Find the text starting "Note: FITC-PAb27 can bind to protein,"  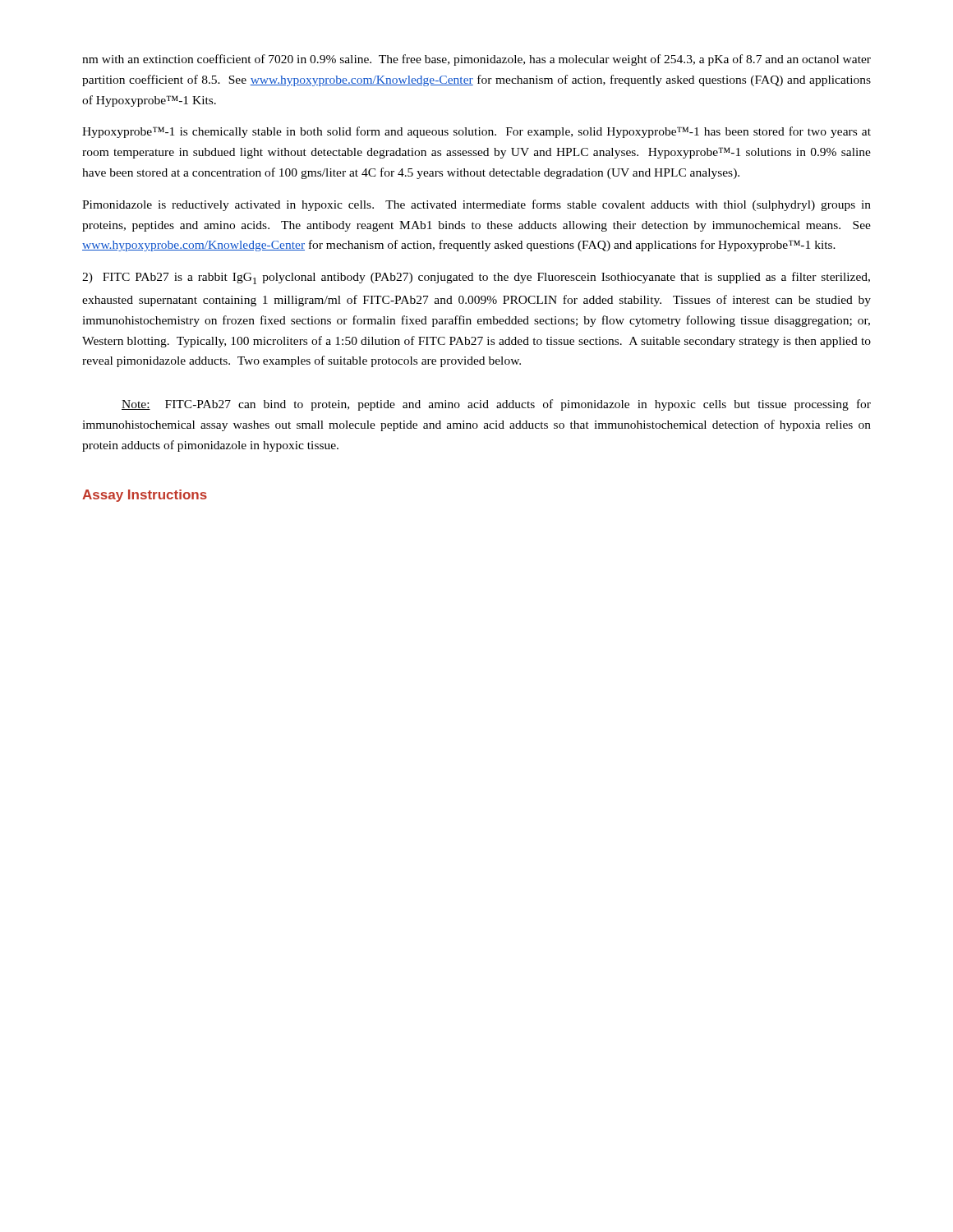click(476, 425)
